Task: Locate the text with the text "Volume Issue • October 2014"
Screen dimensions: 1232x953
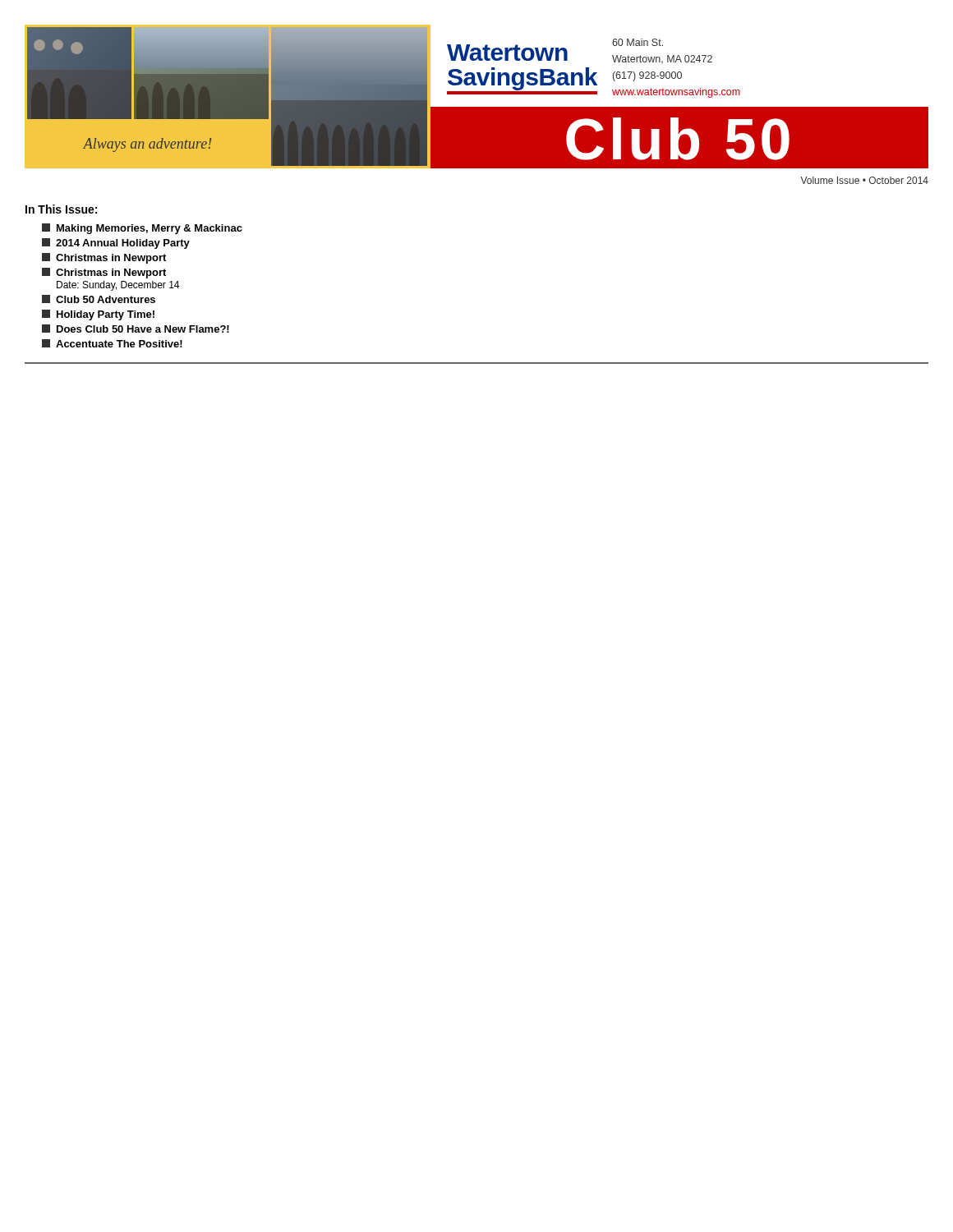Action: [864, 181]
